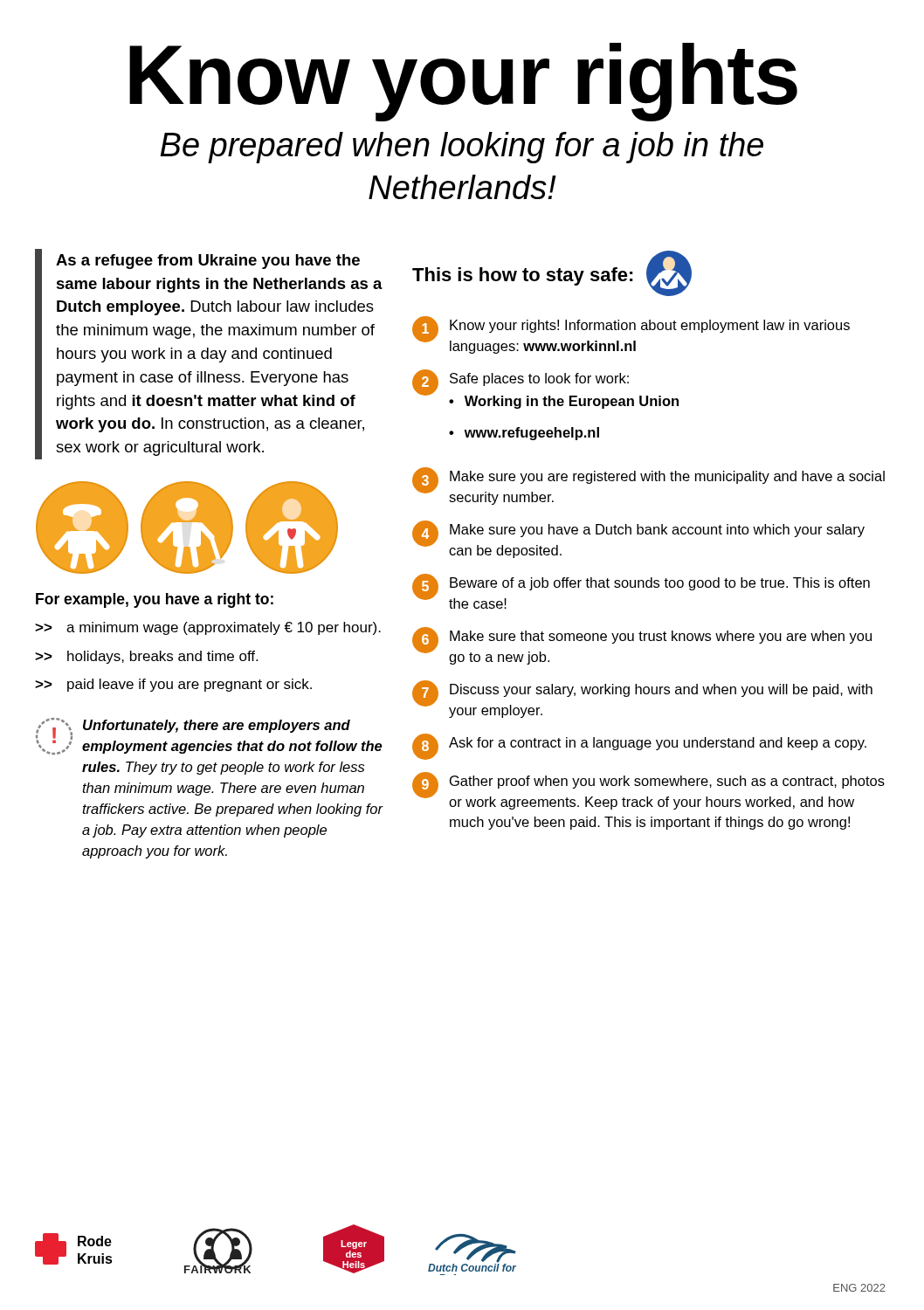Locate the block of text that opens with "2 Safe places to"

pyautogui.click(x=651, y=412)
